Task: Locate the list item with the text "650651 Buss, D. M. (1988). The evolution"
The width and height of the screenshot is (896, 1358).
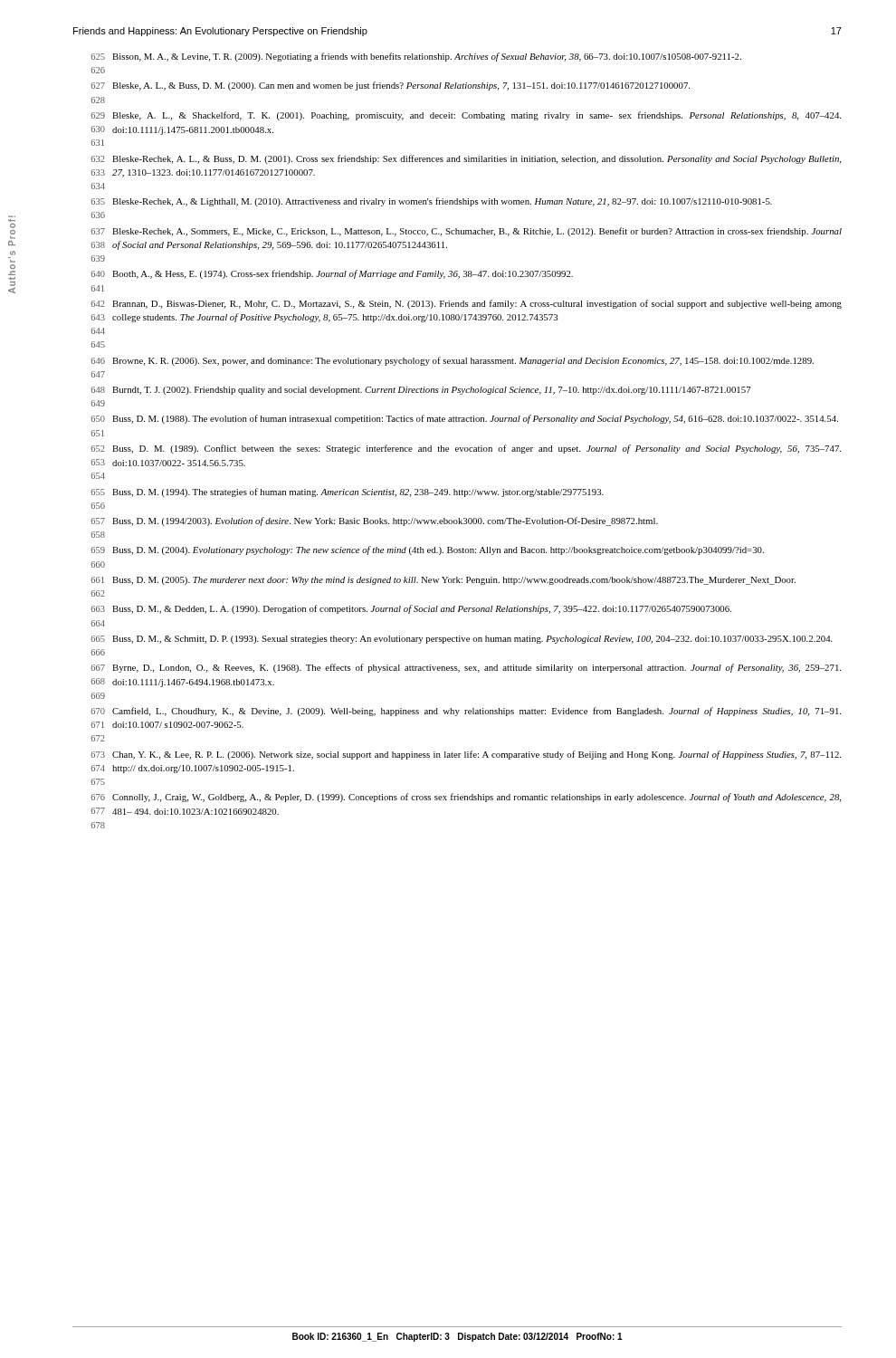Action: tap(457, 426)
